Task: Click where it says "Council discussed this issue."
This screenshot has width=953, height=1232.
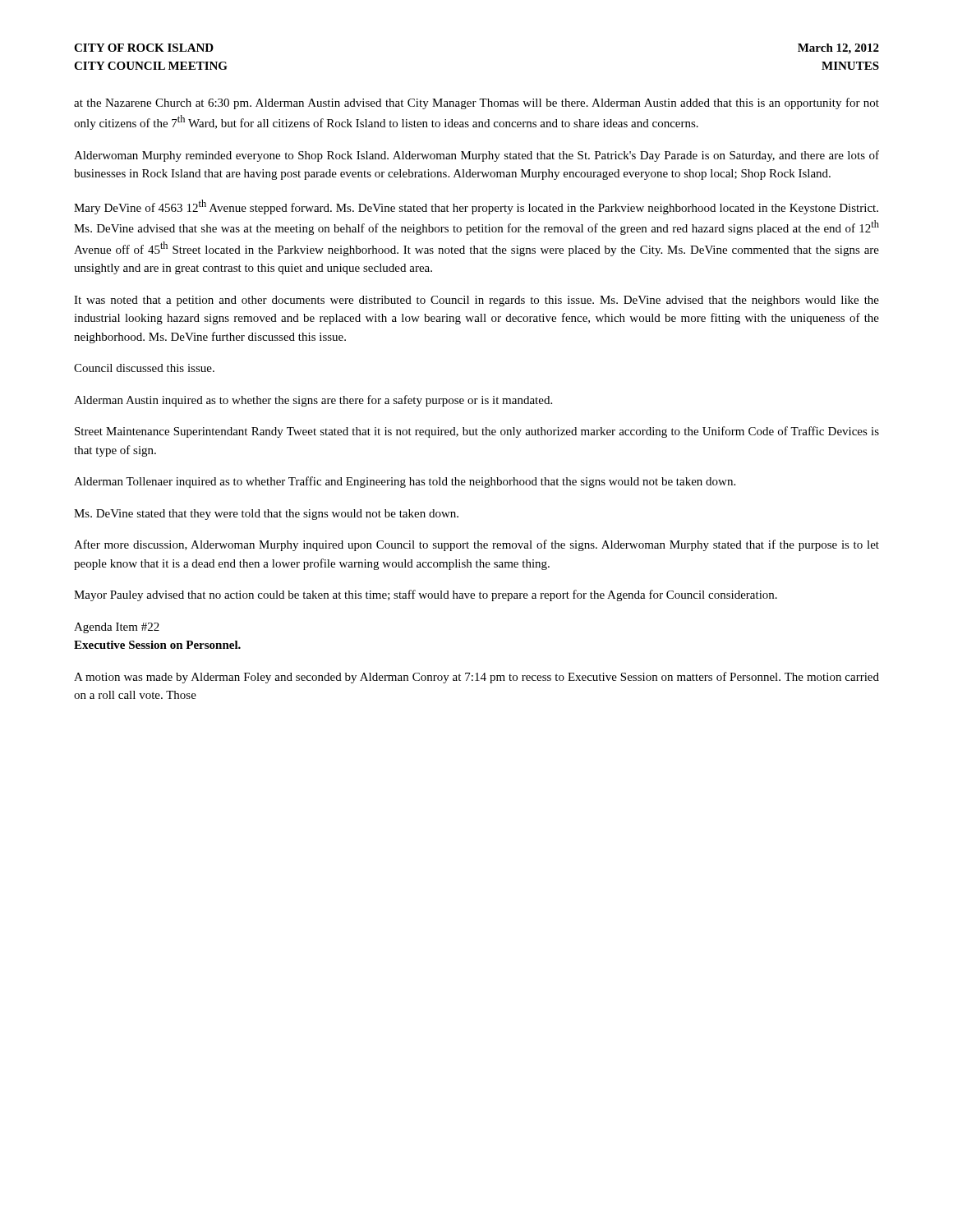Action: (144, 368)
